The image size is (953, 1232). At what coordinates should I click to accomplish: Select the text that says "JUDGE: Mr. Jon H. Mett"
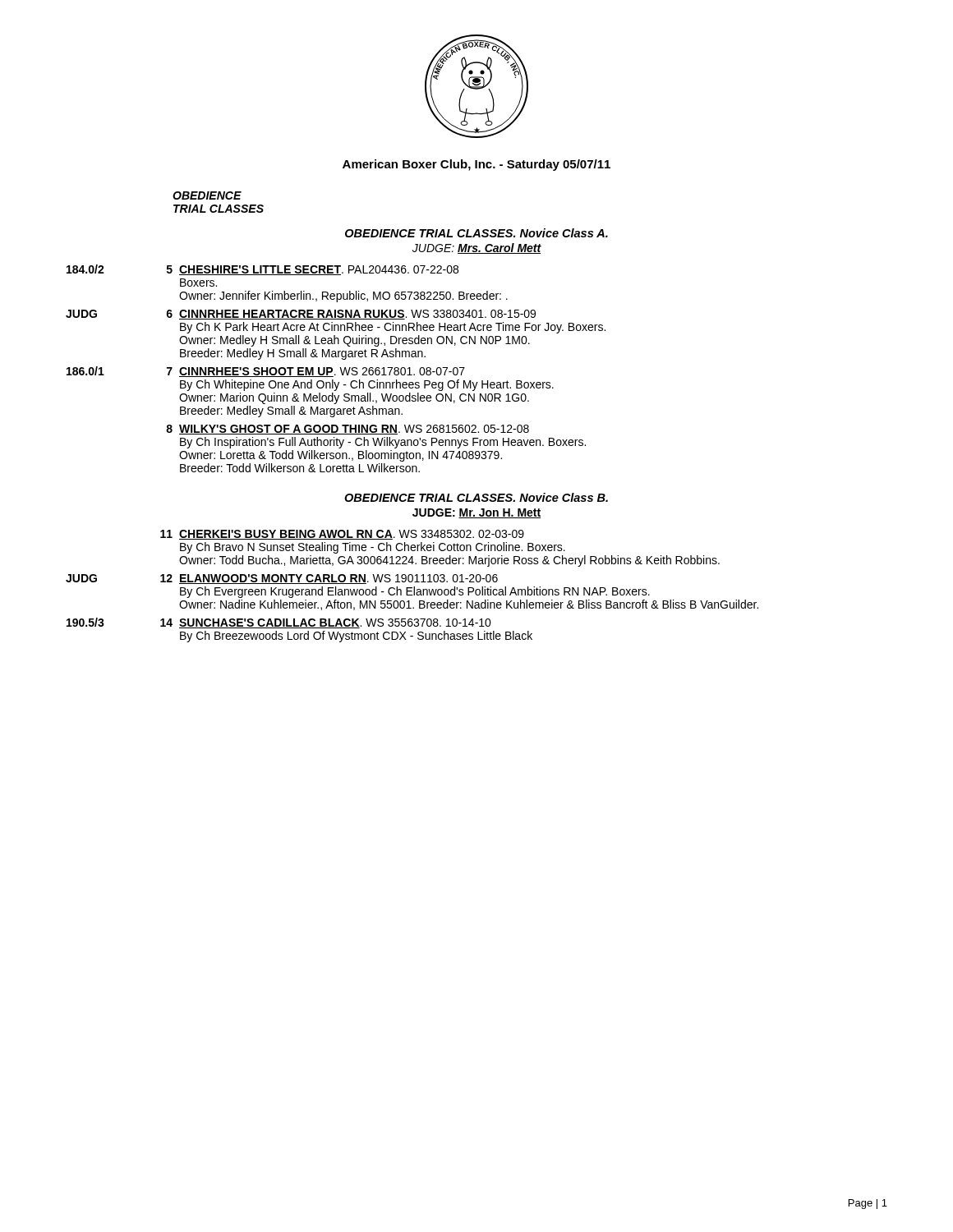[x=476, y=513]
